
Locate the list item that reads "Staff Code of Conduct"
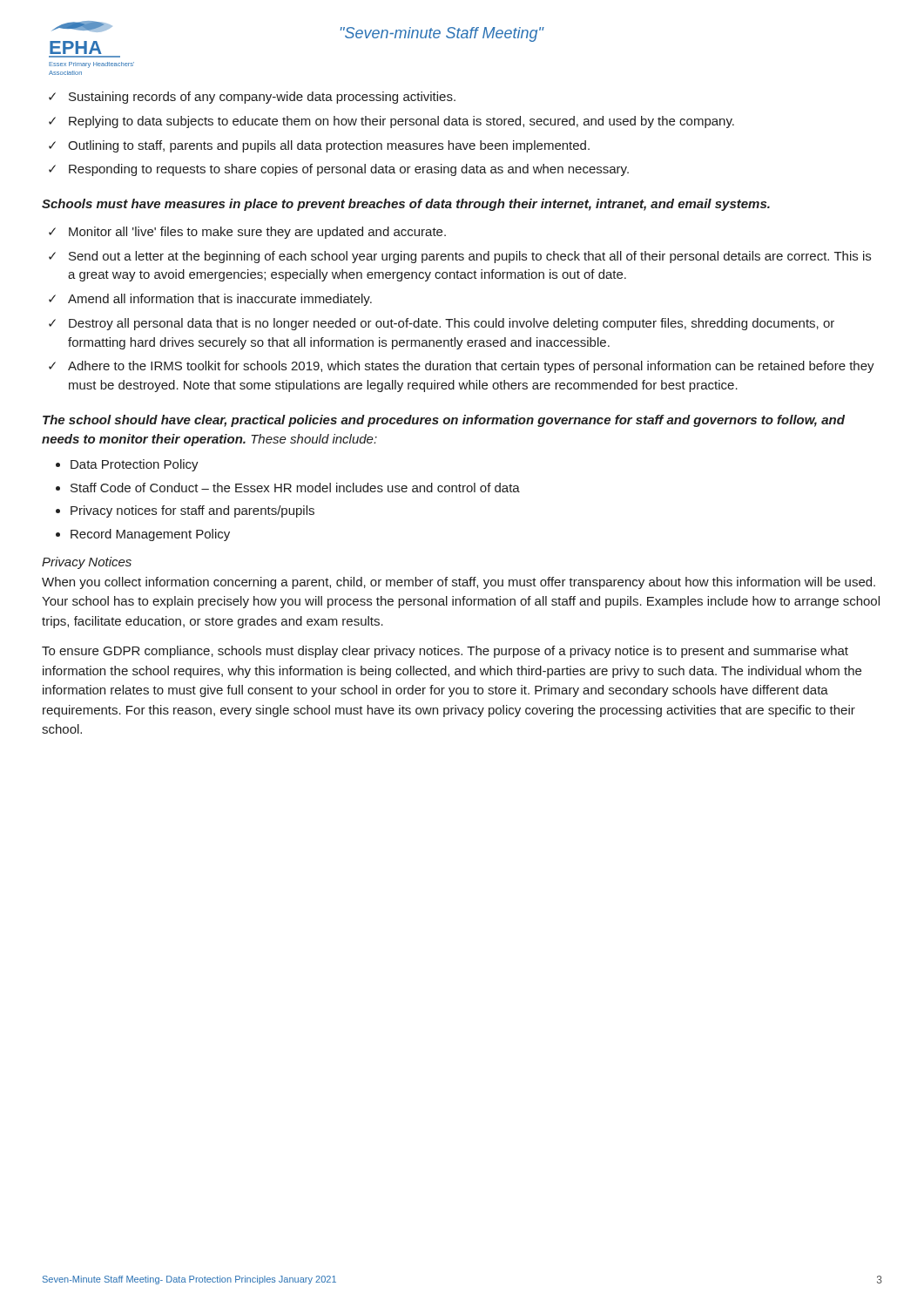tap(295, 487)
